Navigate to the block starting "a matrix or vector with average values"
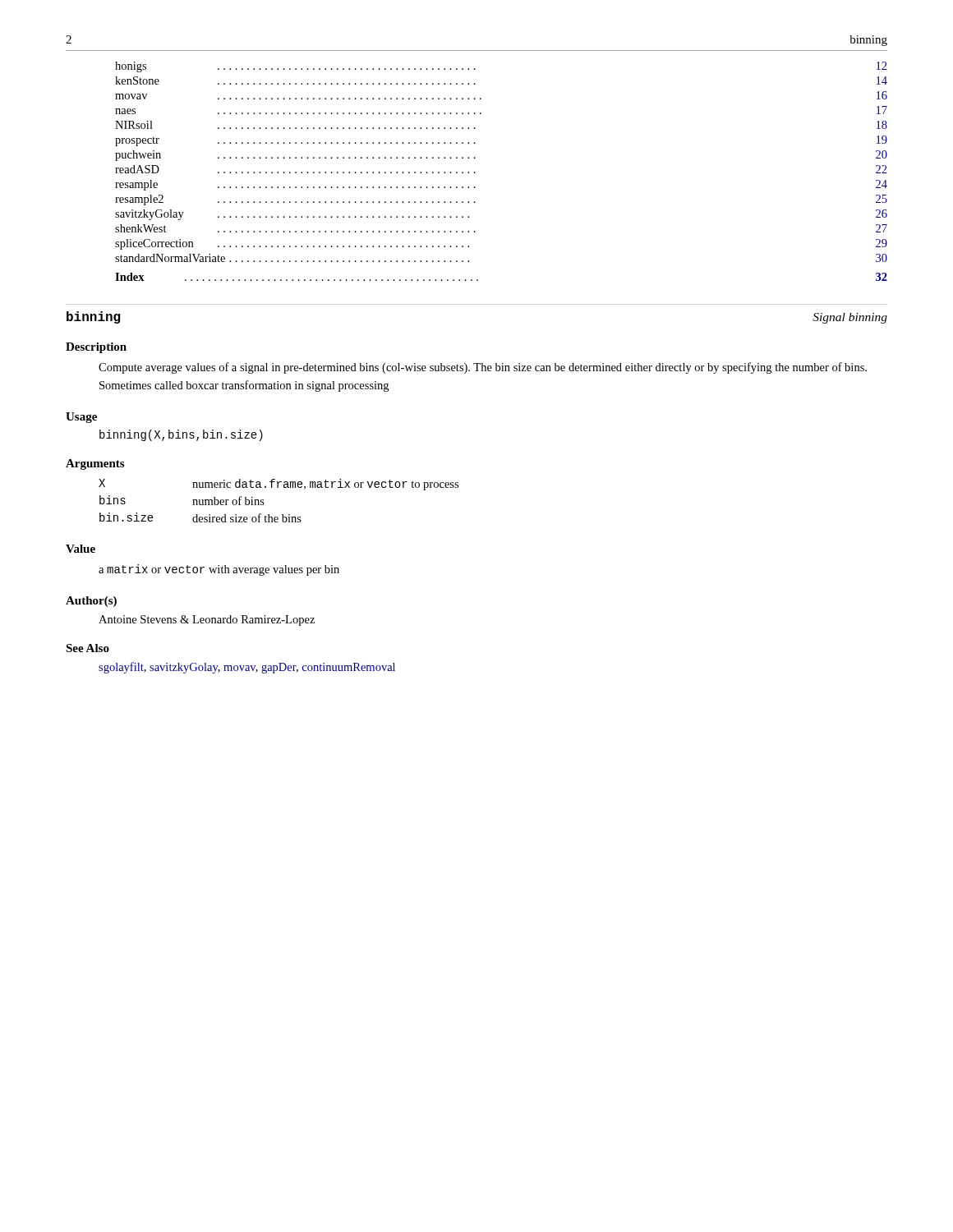Screen dimensions: 1232x953 (x=219, y=569)
